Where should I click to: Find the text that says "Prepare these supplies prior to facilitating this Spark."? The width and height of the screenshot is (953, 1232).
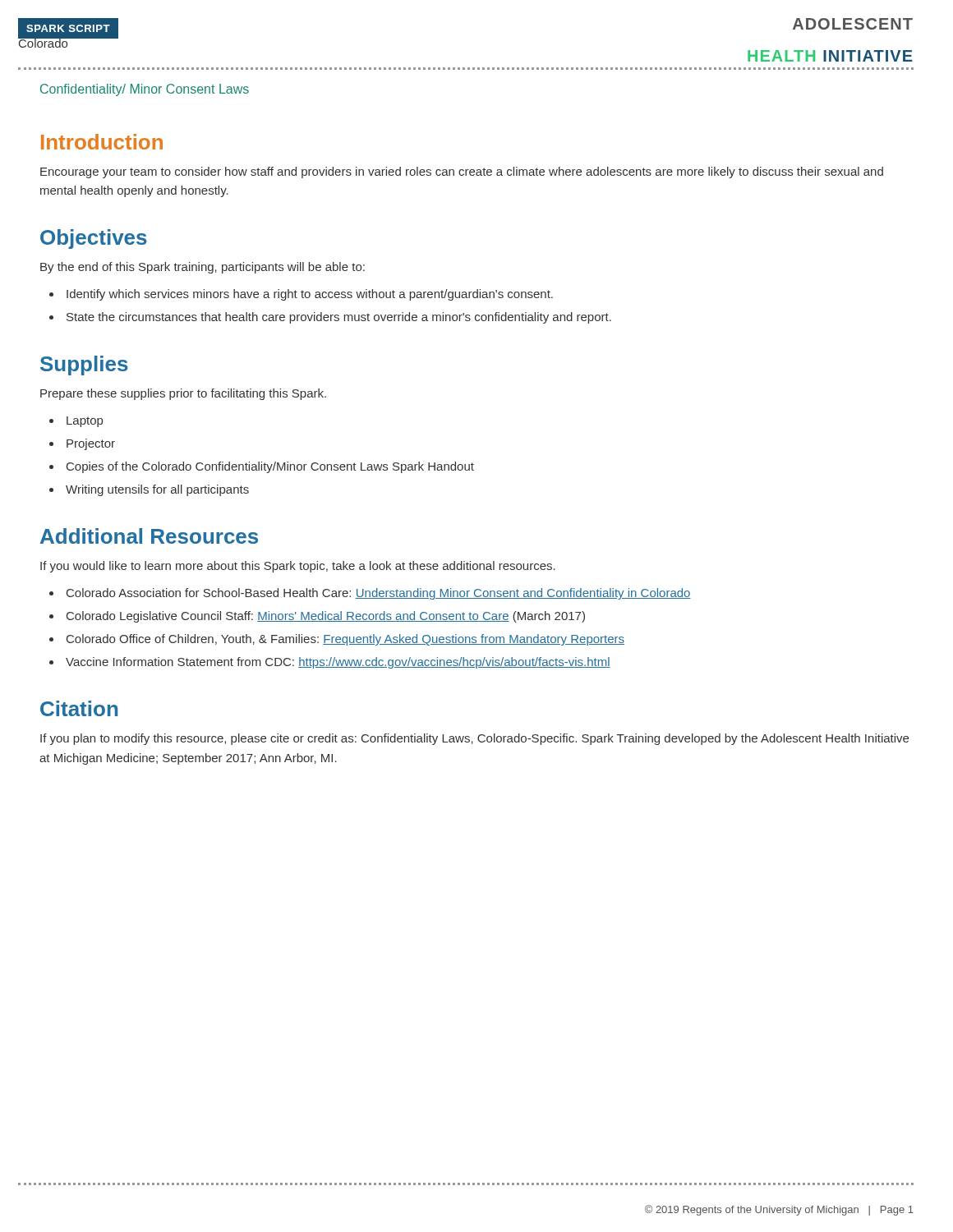pyautogui.click(x=183, y=393)
